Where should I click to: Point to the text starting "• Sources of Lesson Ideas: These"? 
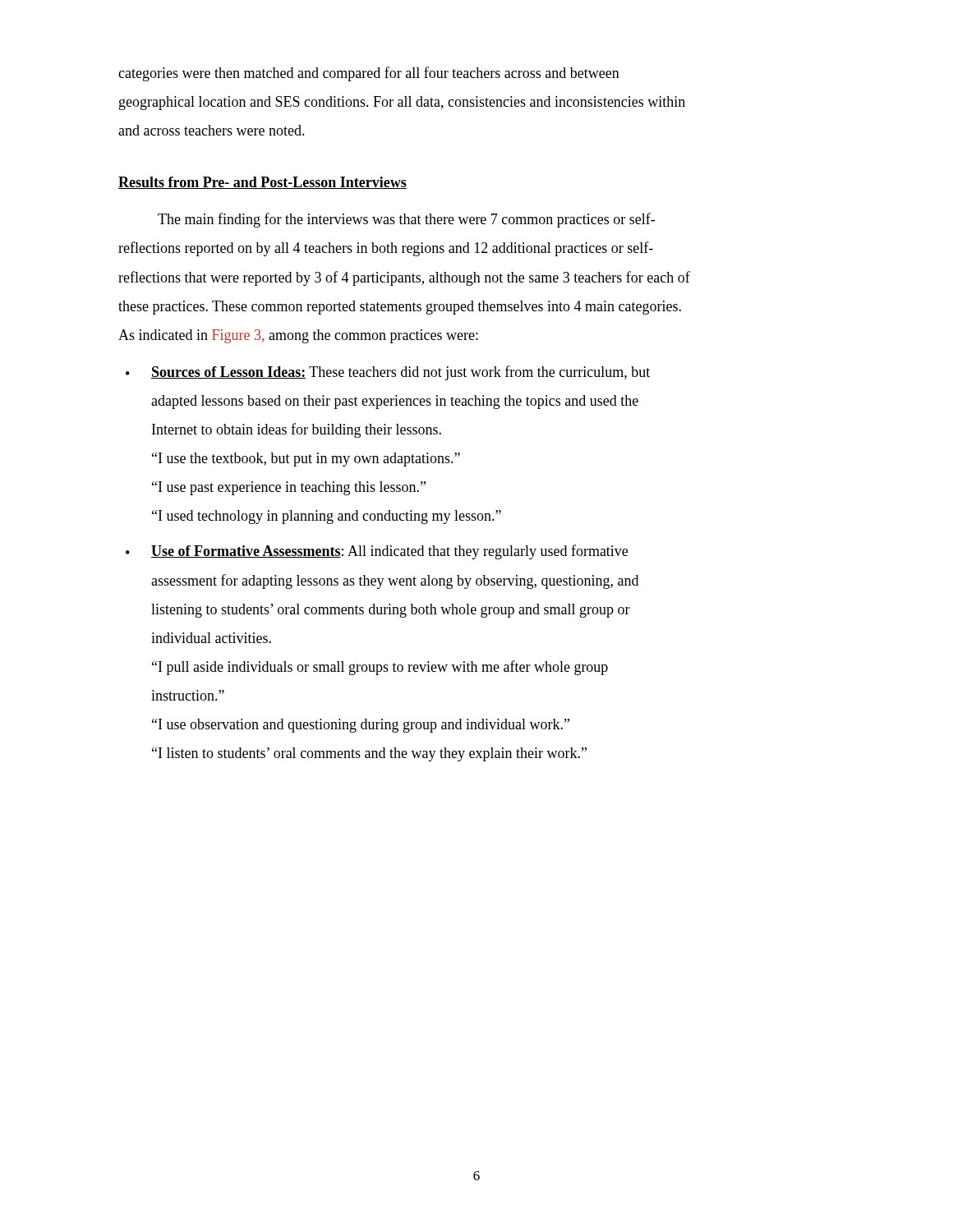coord(388,373)
